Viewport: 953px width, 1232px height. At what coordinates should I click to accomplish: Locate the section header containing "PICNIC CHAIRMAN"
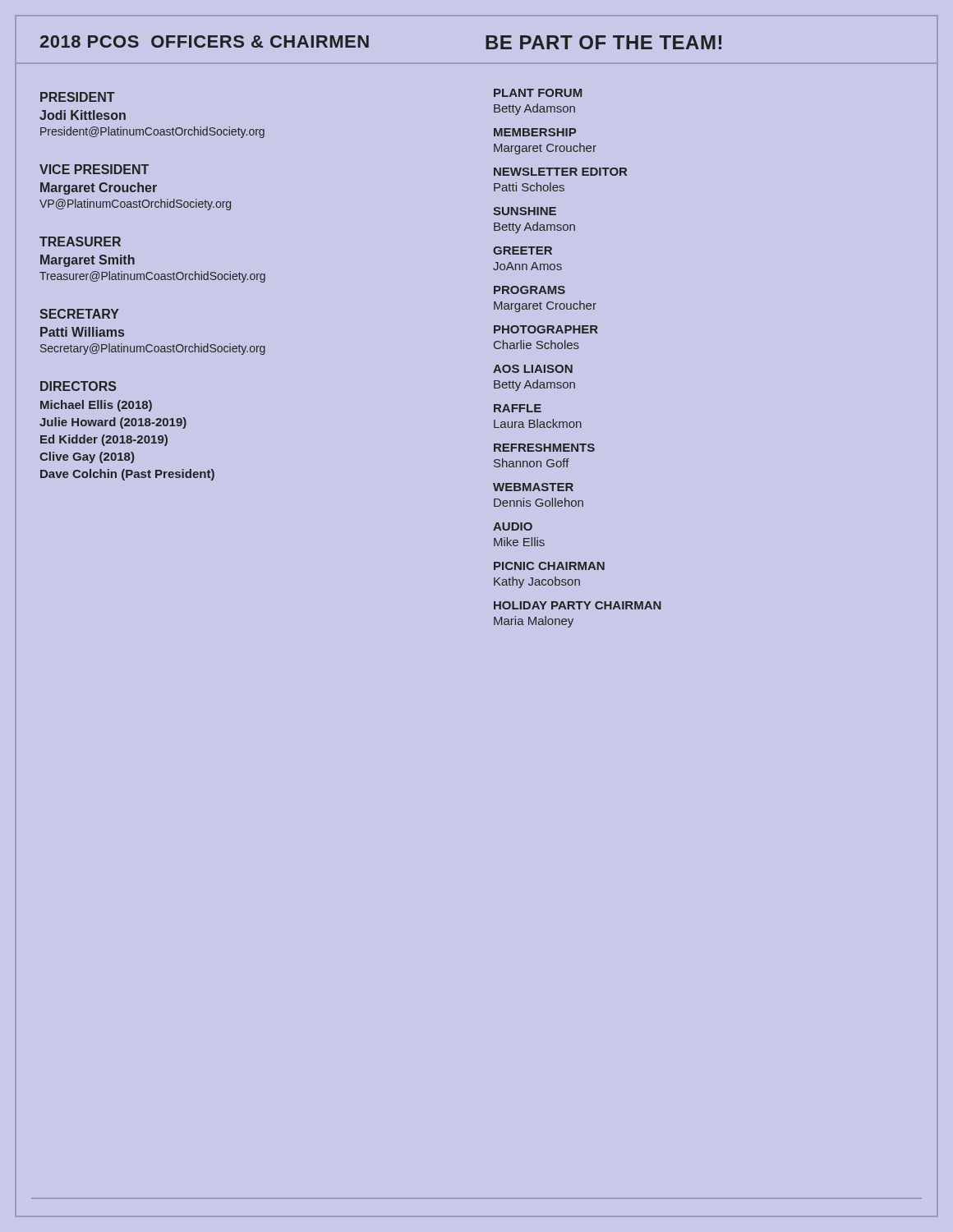[x=549, y=566]
